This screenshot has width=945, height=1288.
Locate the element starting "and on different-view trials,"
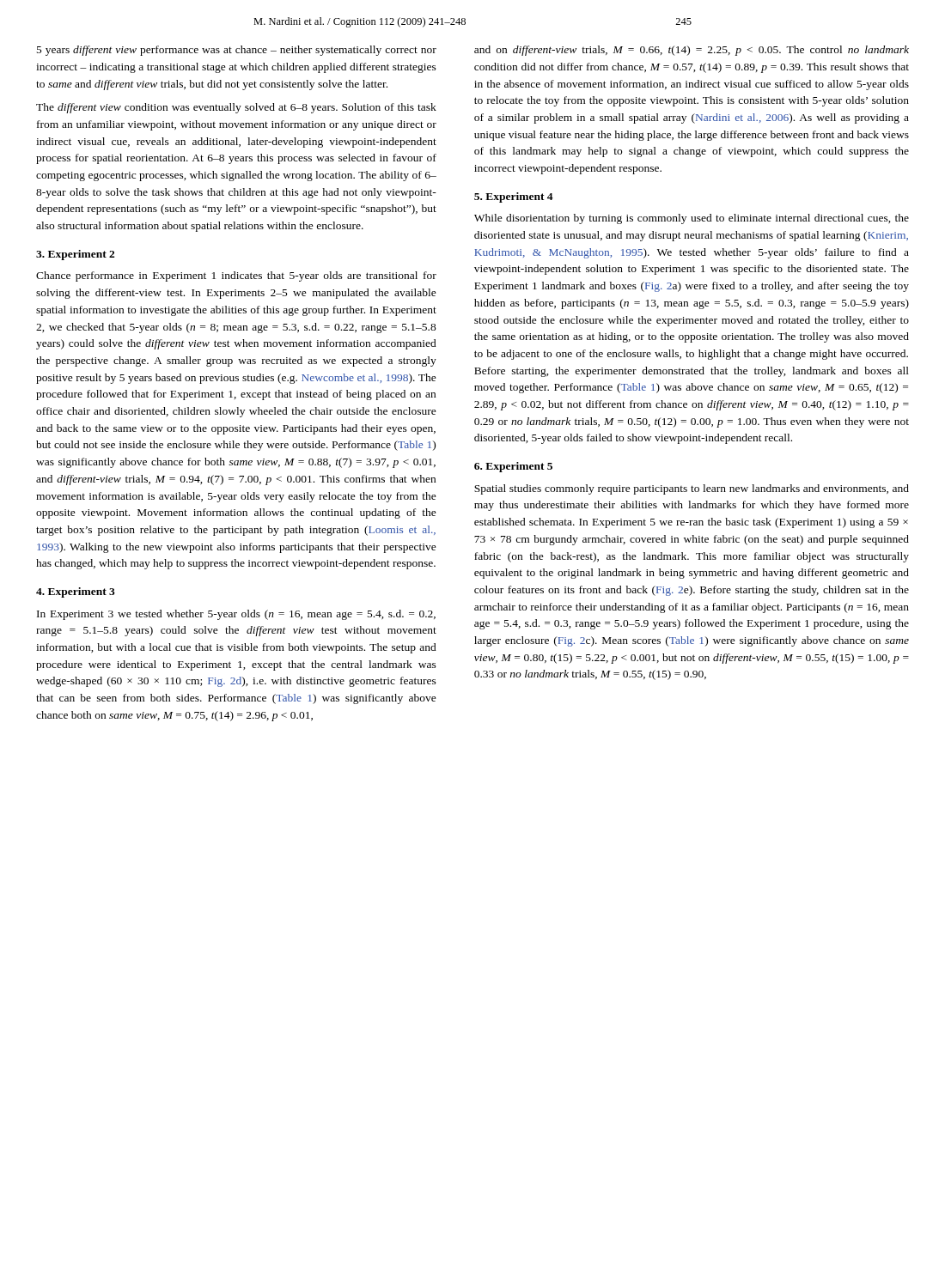[x=691, y=109]
